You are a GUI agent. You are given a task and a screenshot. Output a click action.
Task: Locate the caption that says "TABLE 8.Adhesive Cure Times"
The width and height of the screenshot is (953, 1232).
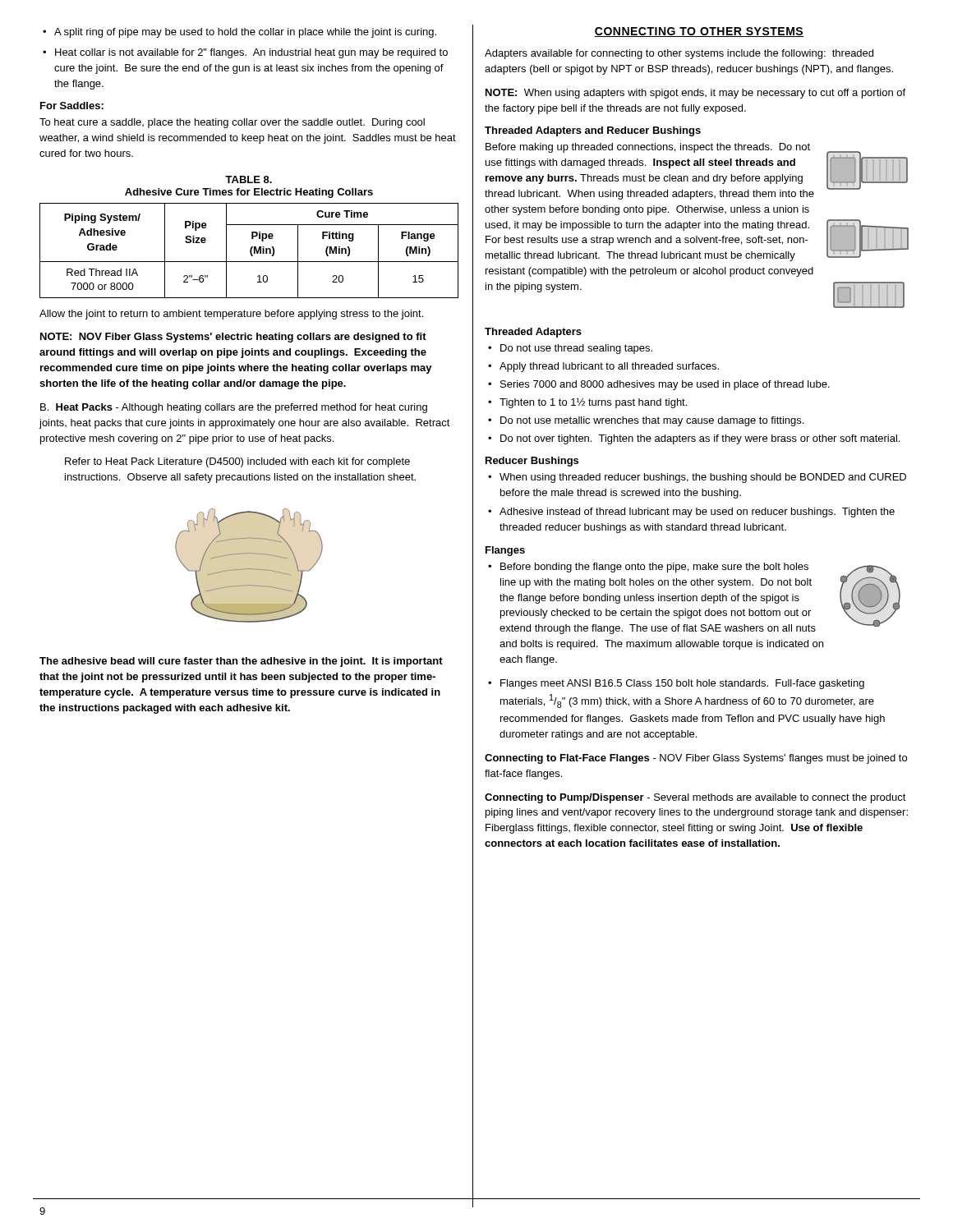(x=249, y=186)
